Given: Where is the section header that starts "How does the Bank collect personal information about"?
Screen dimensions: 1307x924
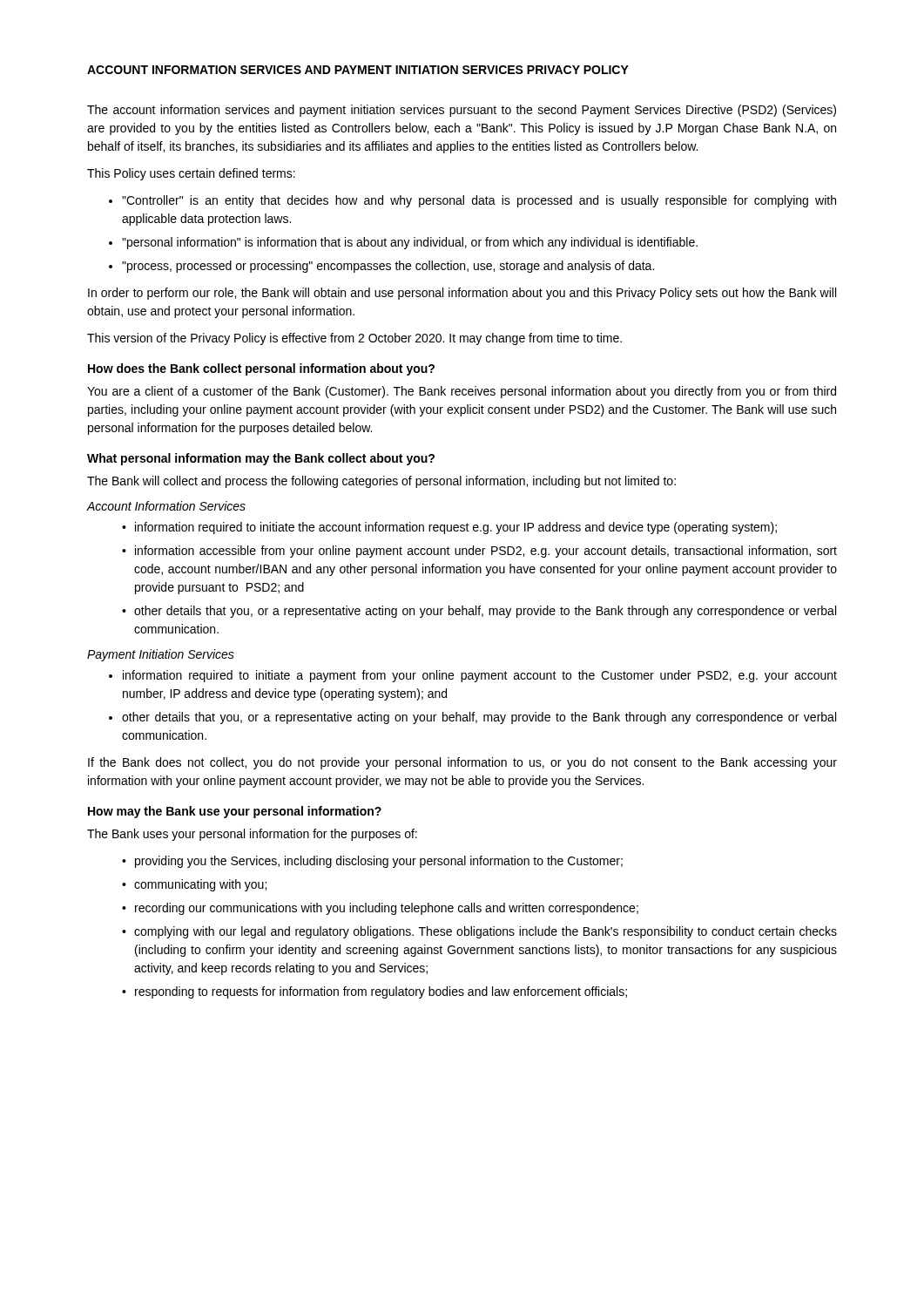Looking at the screenshot, I should coord(261,369).
